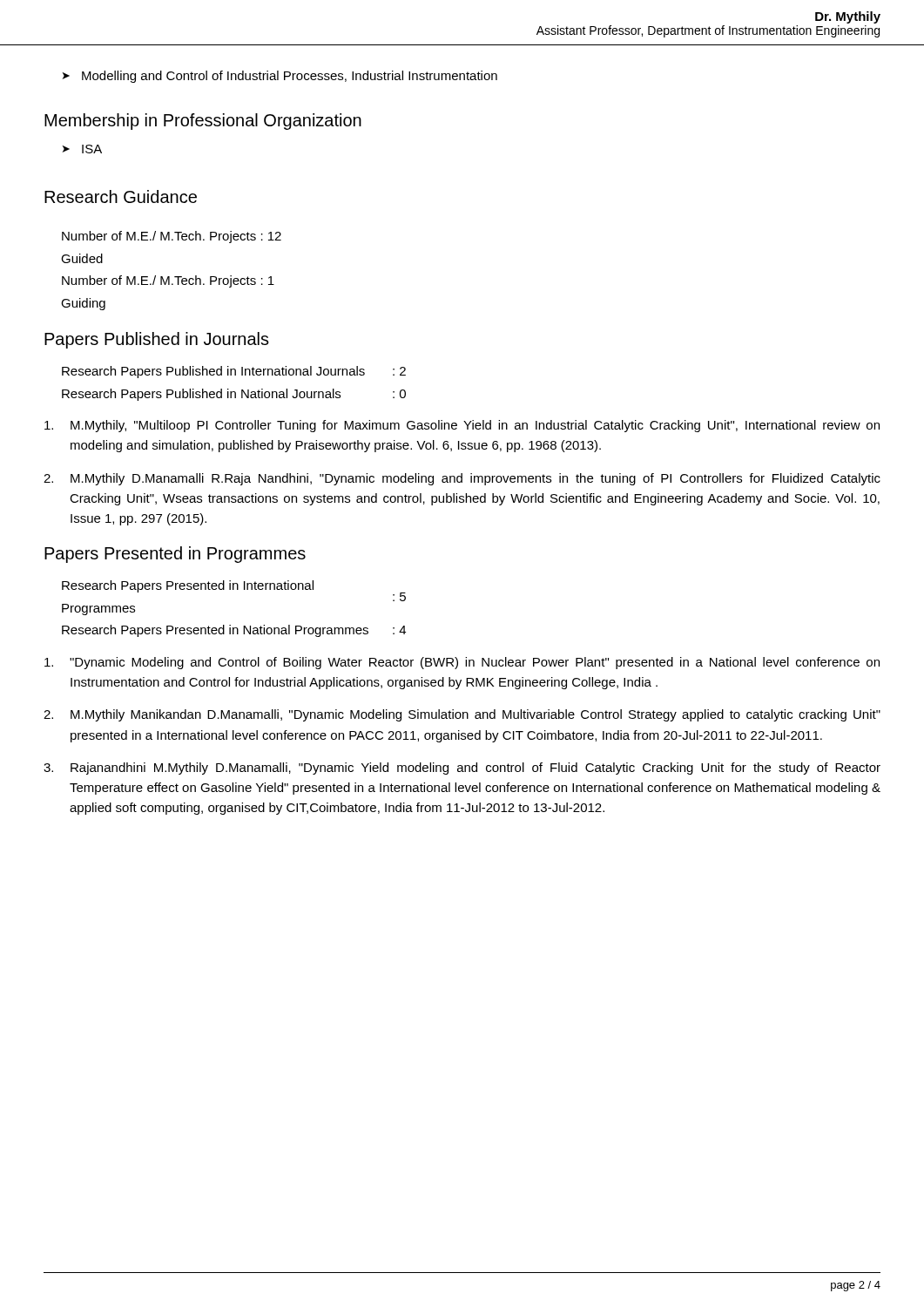Viewport: 924px width, 1307px height.
Task: Find the block on this page that starts "2. M.Mythily D.Manamalli"
Action: [462, 498]
